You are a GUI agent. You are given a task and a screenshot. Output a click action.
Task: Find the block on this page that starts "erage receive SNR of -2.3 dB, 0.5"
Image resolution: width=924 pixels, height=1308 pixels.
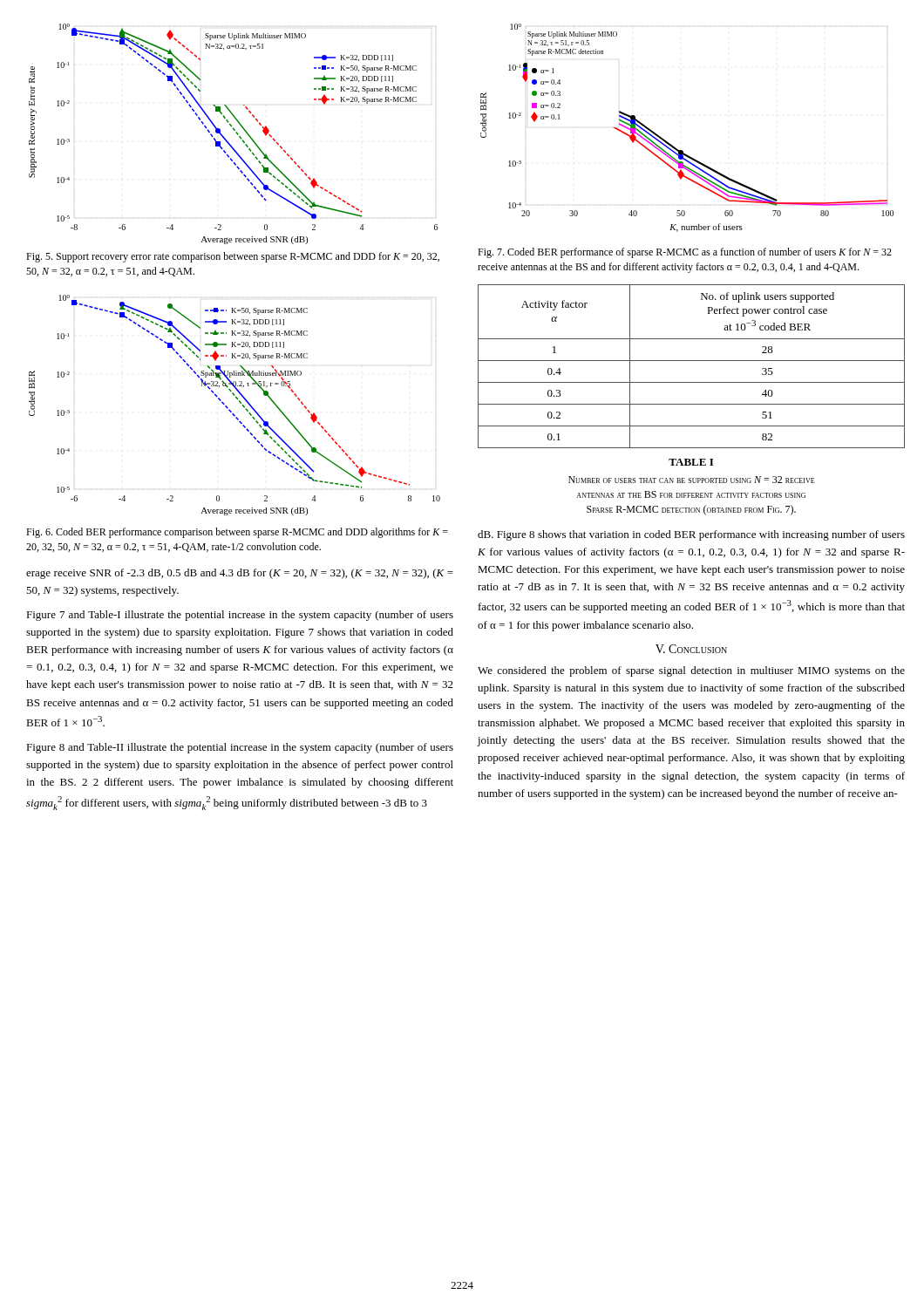[x=240, y=581]
